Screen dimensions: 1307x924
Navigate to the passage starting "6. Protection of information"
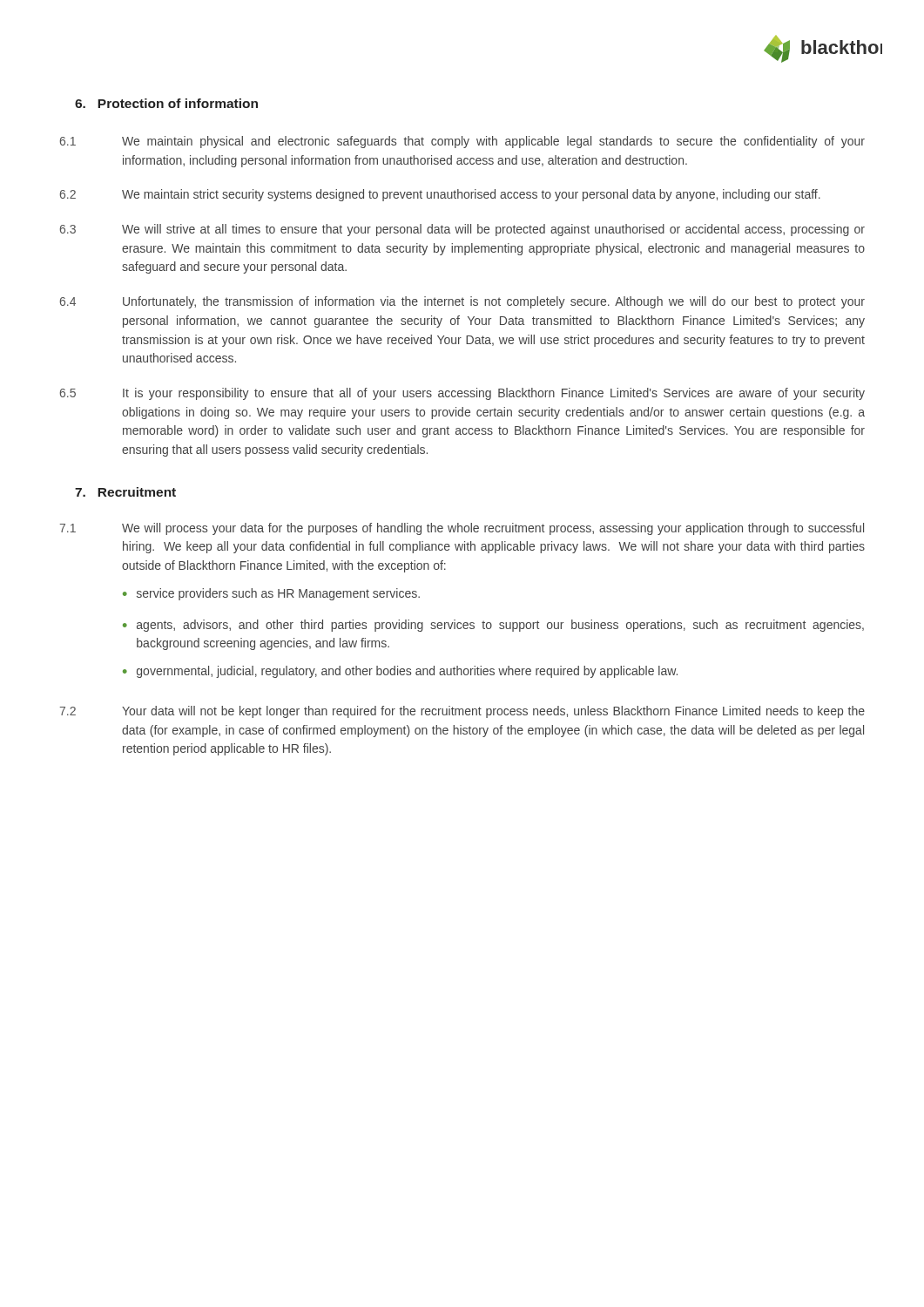point(167,103)
